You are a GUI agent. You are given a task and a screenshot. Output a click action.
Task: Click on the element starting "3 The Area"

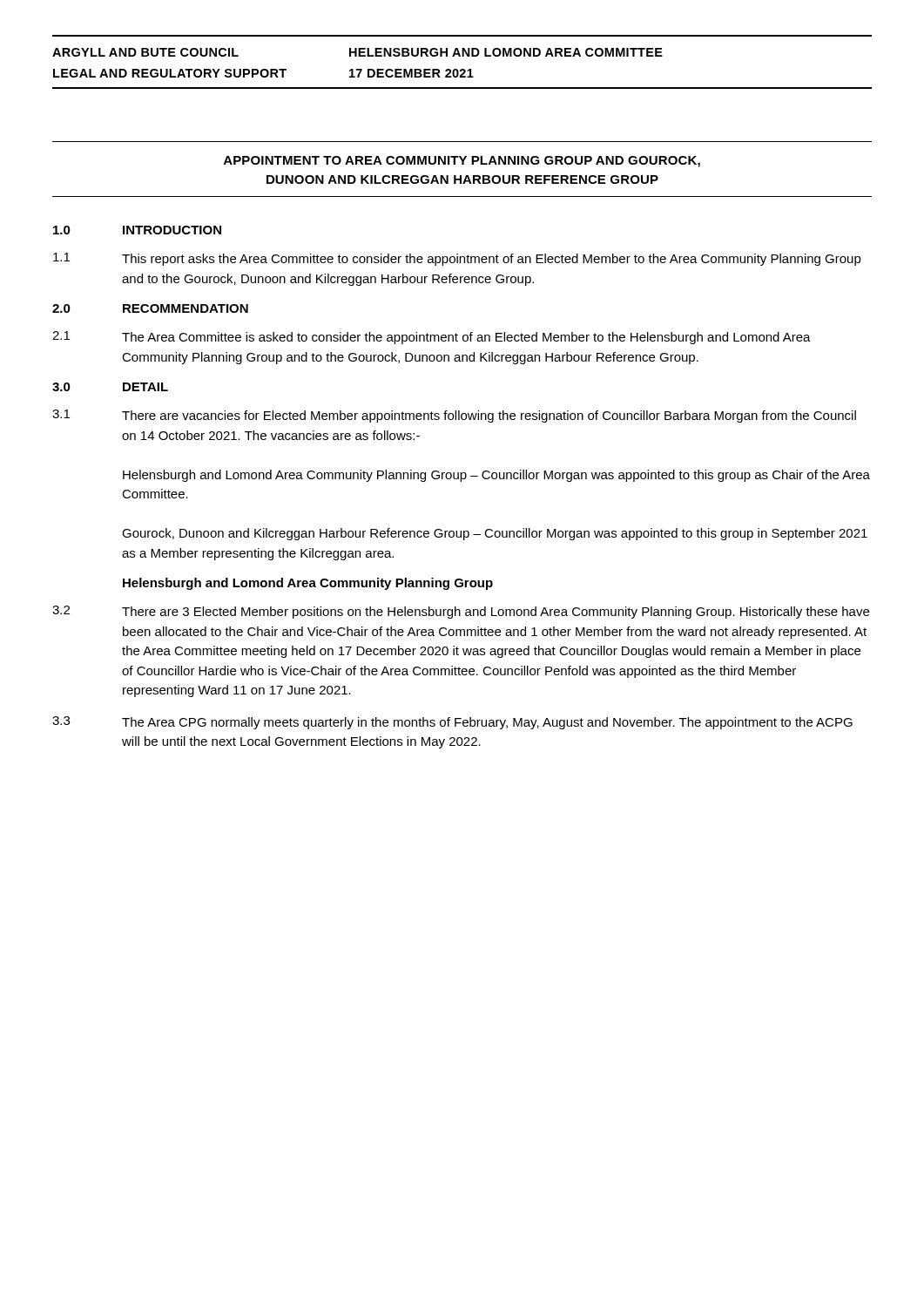[462, 732]
